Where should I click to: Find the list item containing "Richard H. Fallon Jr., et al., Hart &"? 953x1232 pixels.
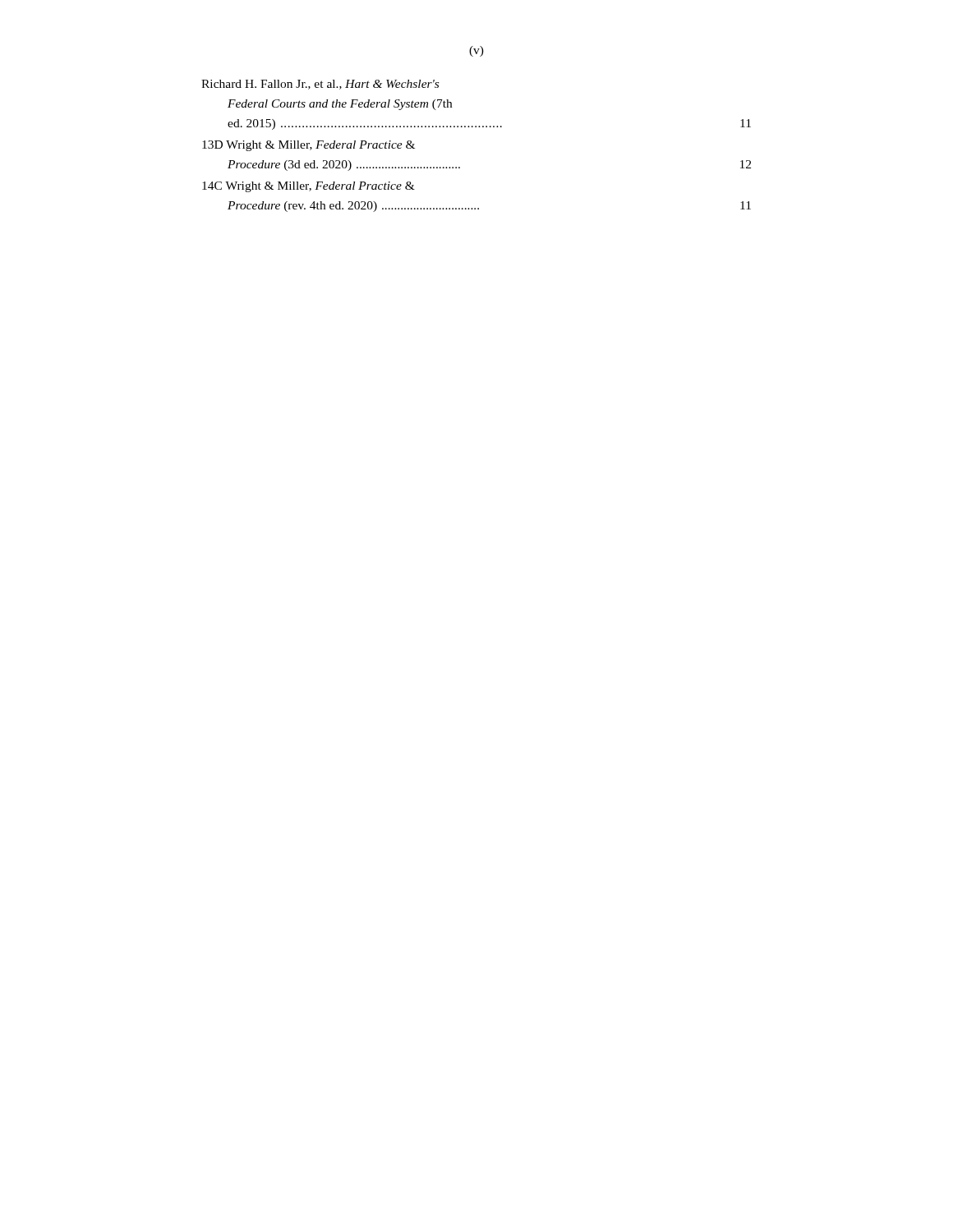[x=320, y=85]
